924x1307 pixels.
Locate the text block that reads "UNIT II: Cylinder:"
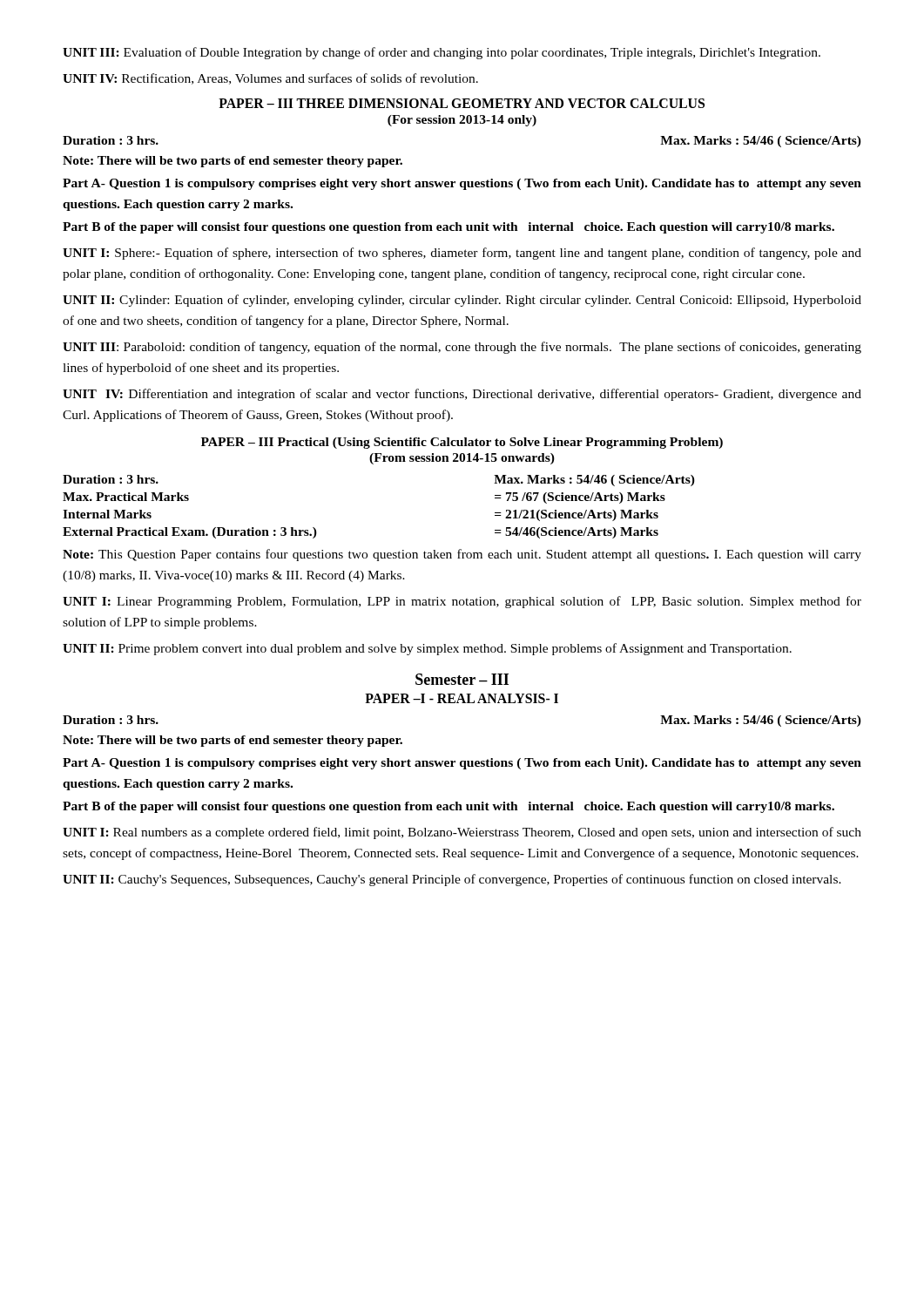click(x=462, y=310)
